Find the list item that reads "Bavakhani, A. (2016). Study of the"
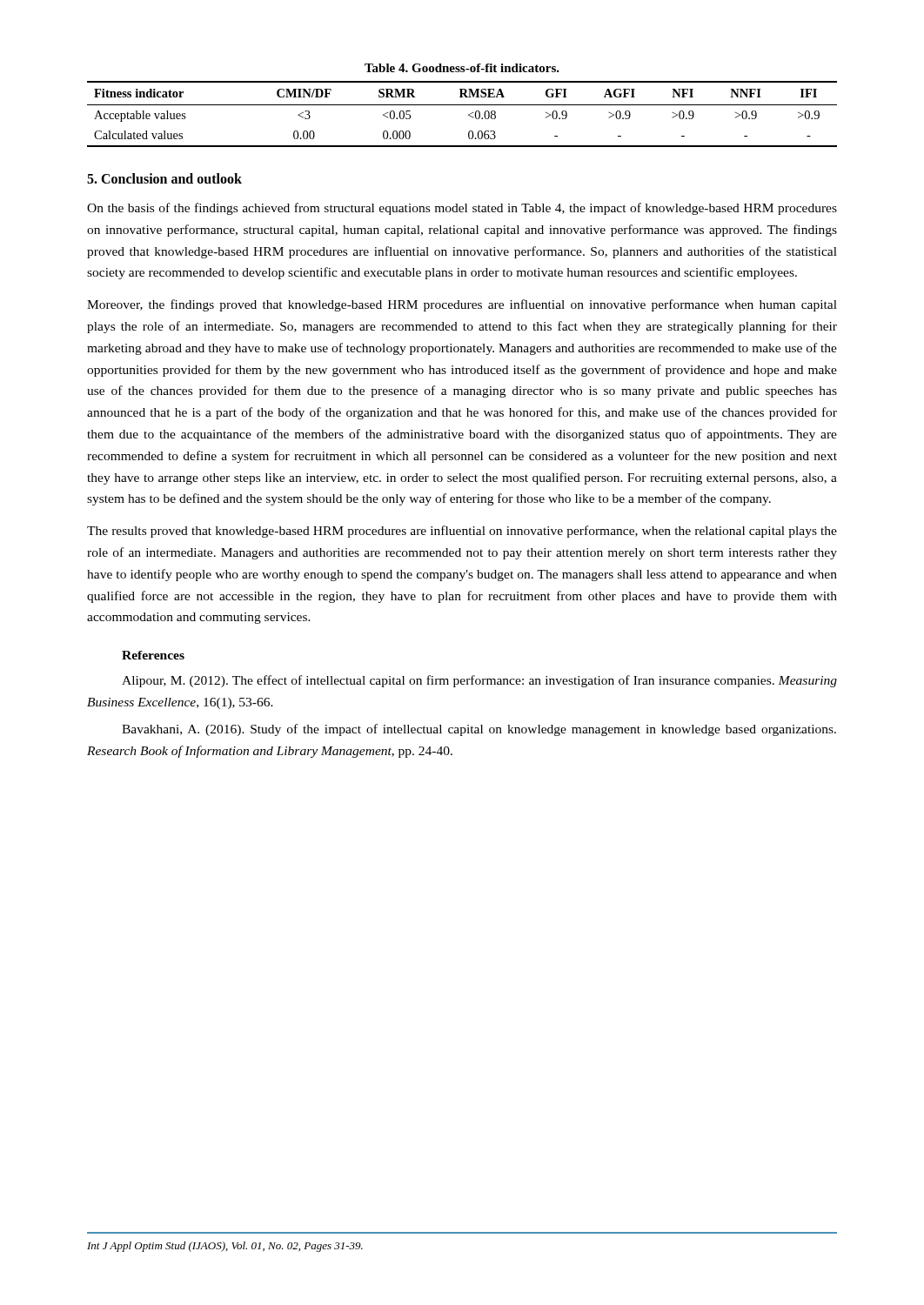This screenshot has height=1305, width=924. tap(462, 739)
